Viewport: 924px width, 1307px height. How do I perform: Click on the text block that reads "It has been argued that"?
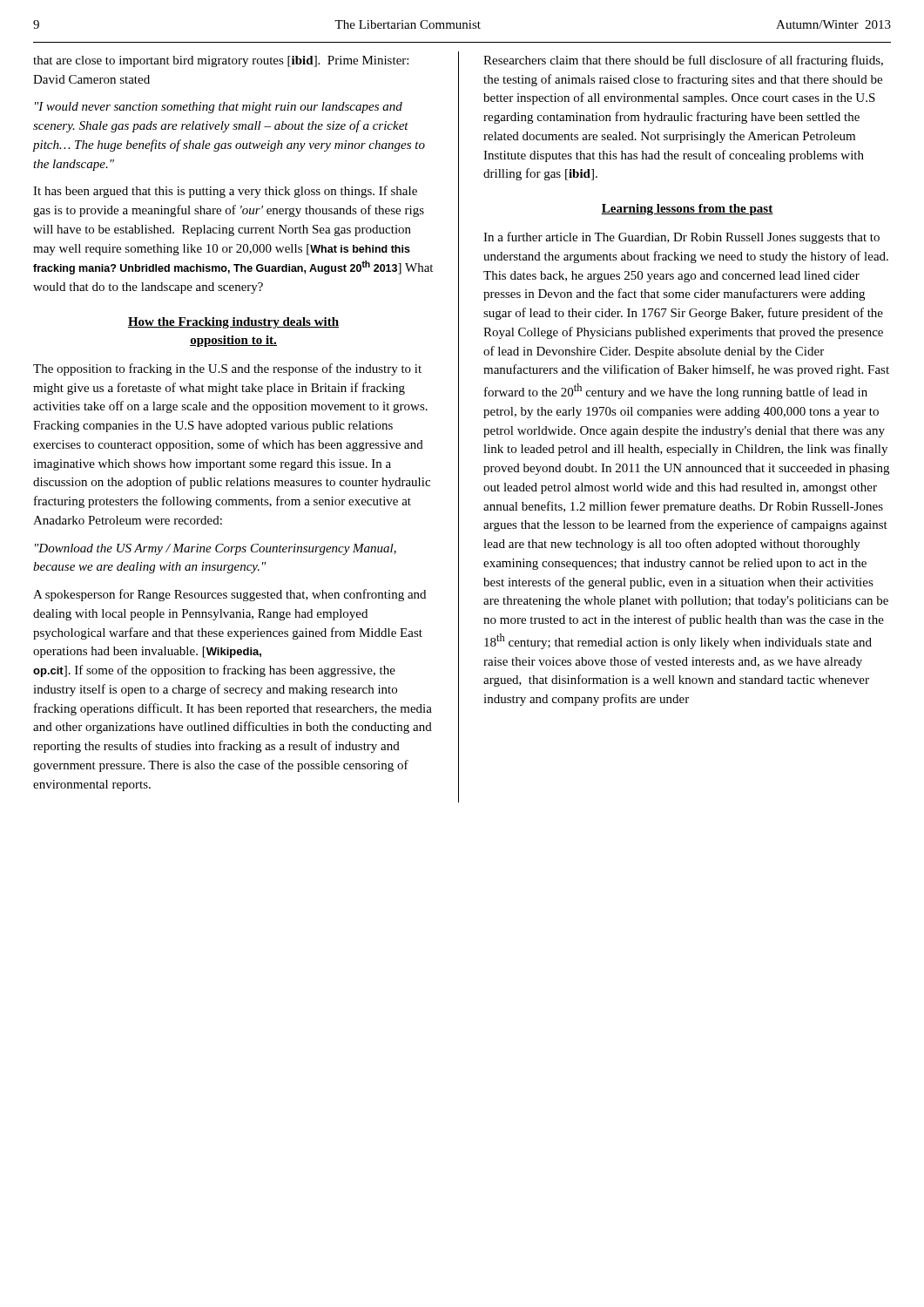(233, 239)
